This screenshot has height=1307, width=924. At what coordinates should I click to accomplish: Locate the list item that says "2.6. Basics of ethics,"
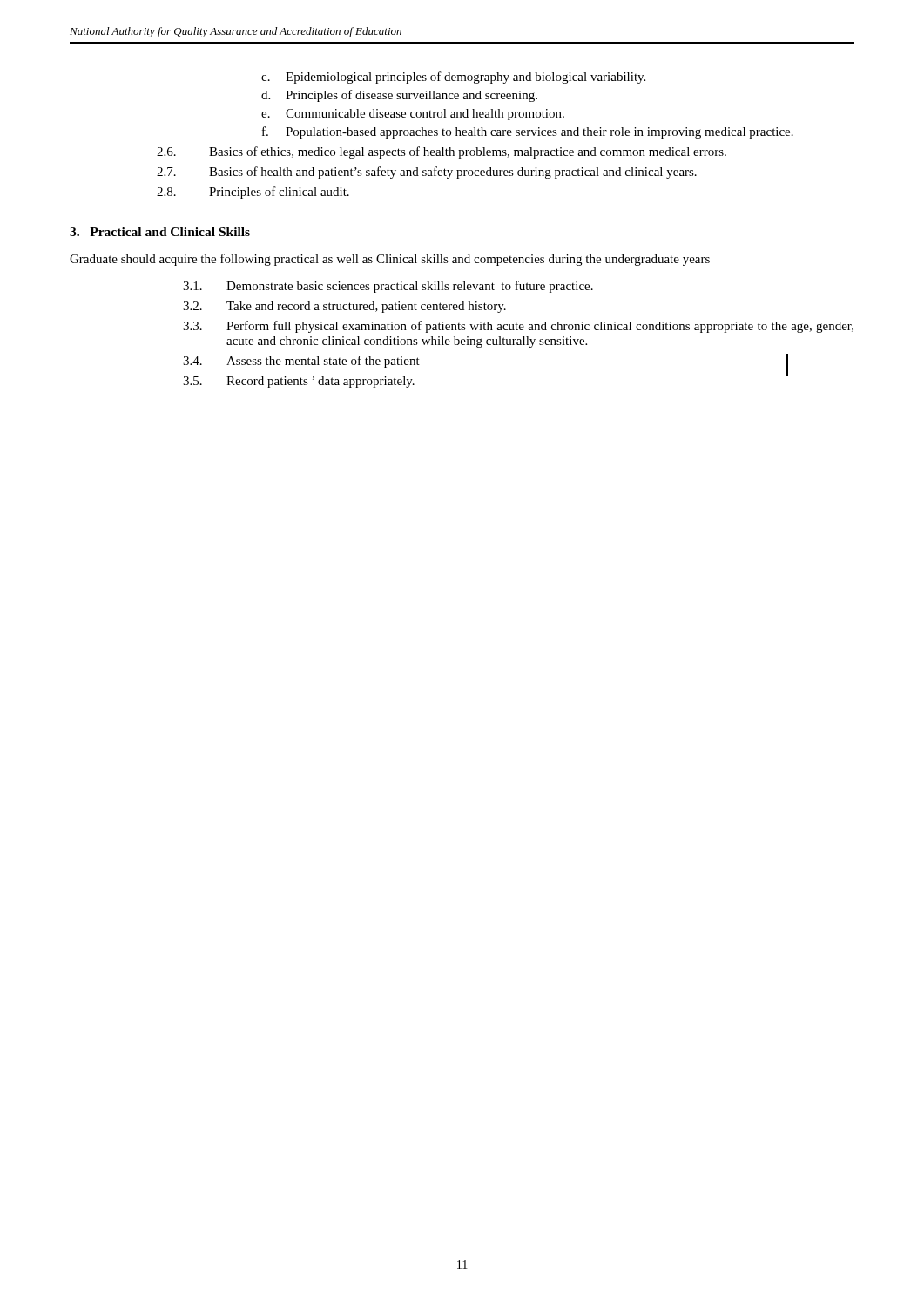(442, 152)
